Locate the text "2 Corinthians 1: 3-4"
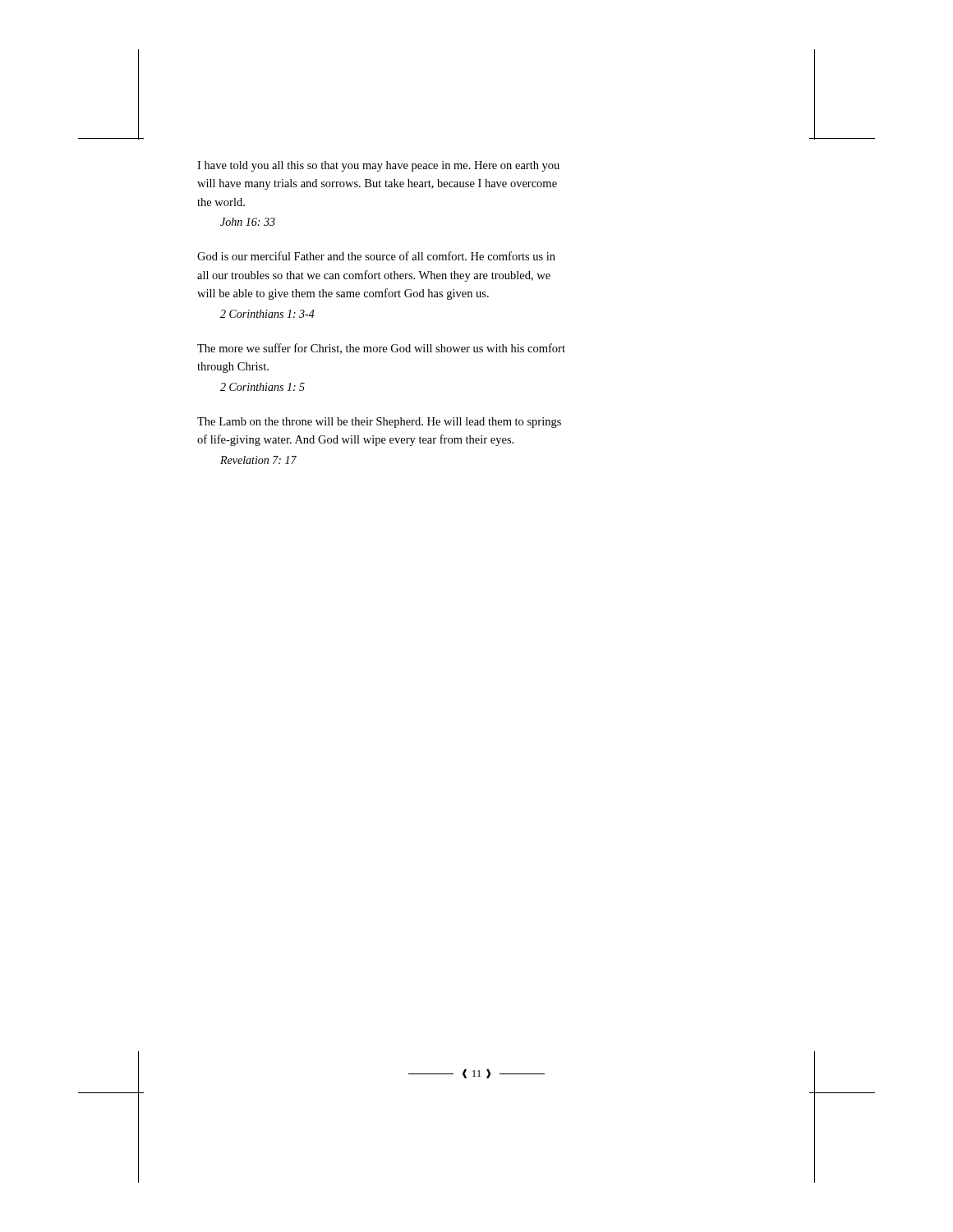 (267, 314)
